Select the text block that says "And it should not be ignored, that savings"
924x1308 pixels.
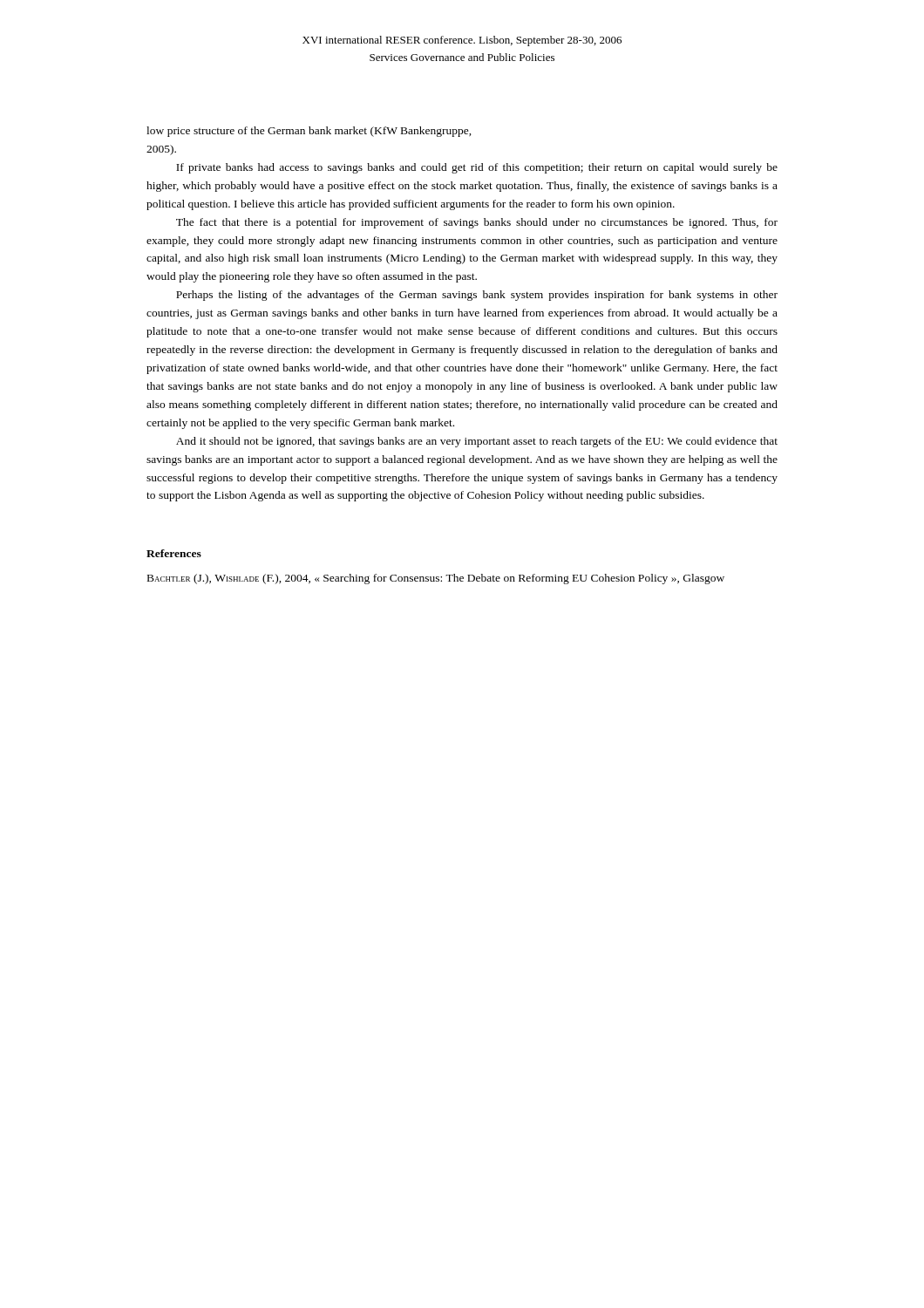coord(462,469)
